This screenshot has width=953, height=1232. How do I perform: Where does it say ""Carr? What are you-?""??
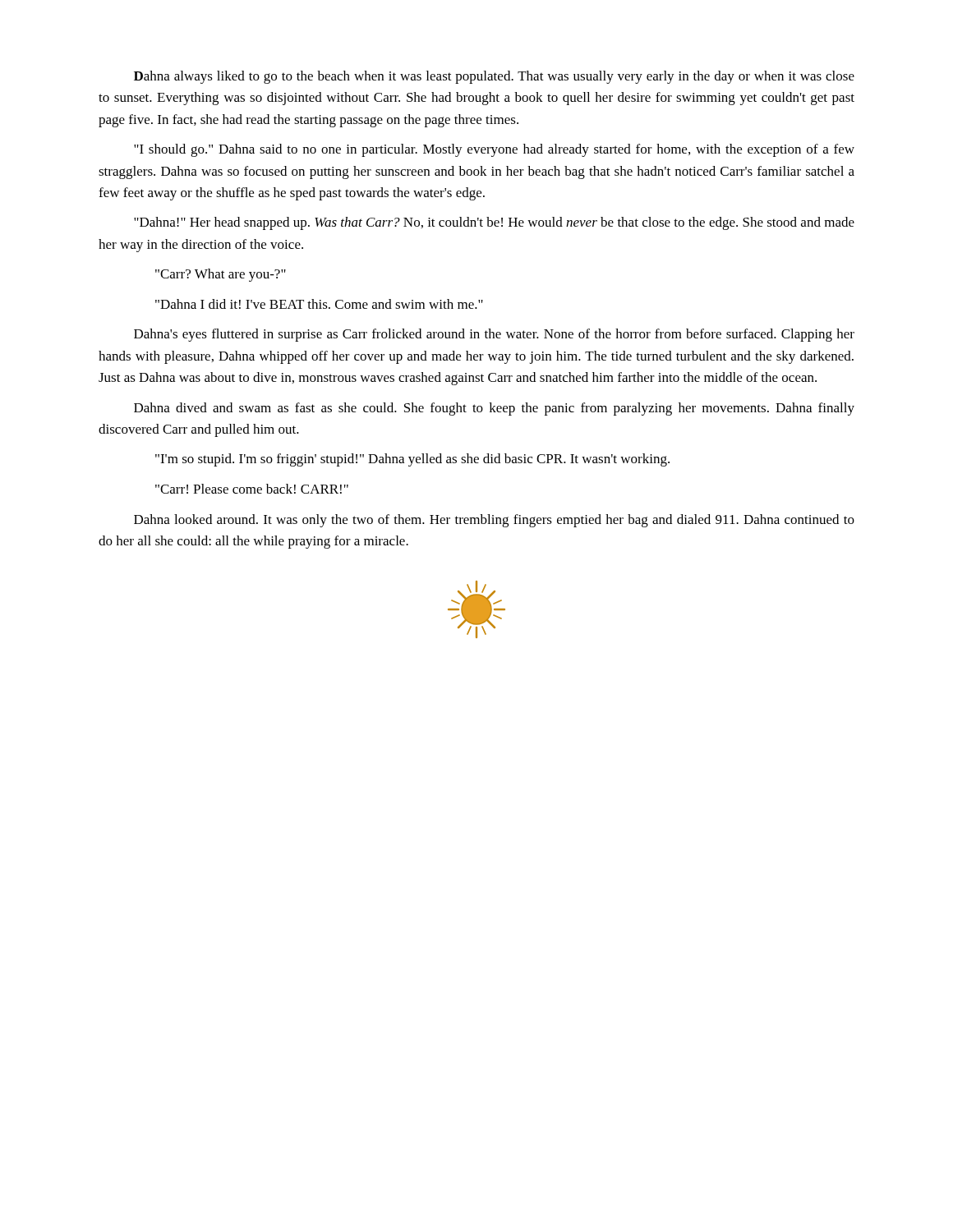[x=221, y=275]
